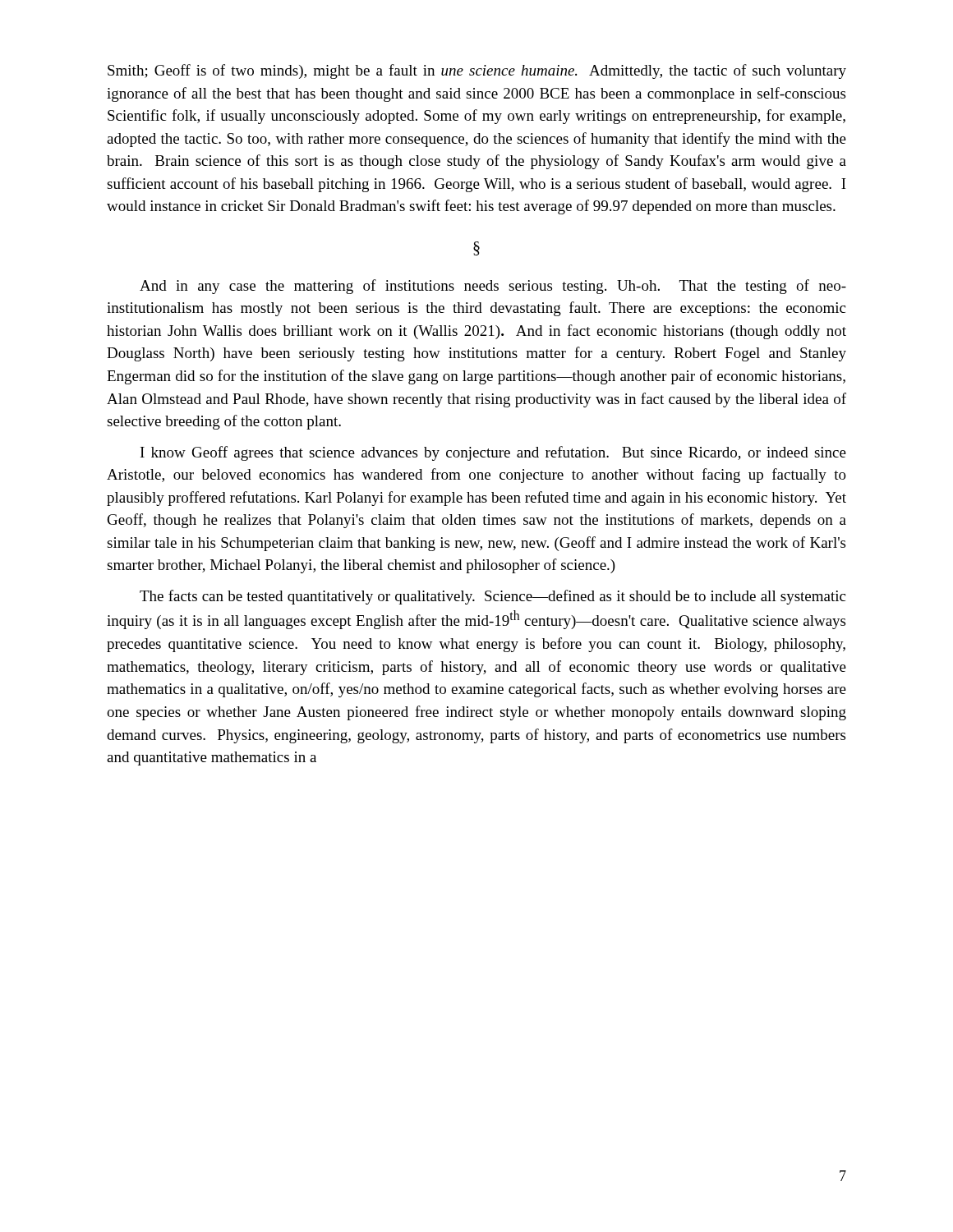
Task: Locate the text block that reads "And in any case"
Action: [476, 353]
